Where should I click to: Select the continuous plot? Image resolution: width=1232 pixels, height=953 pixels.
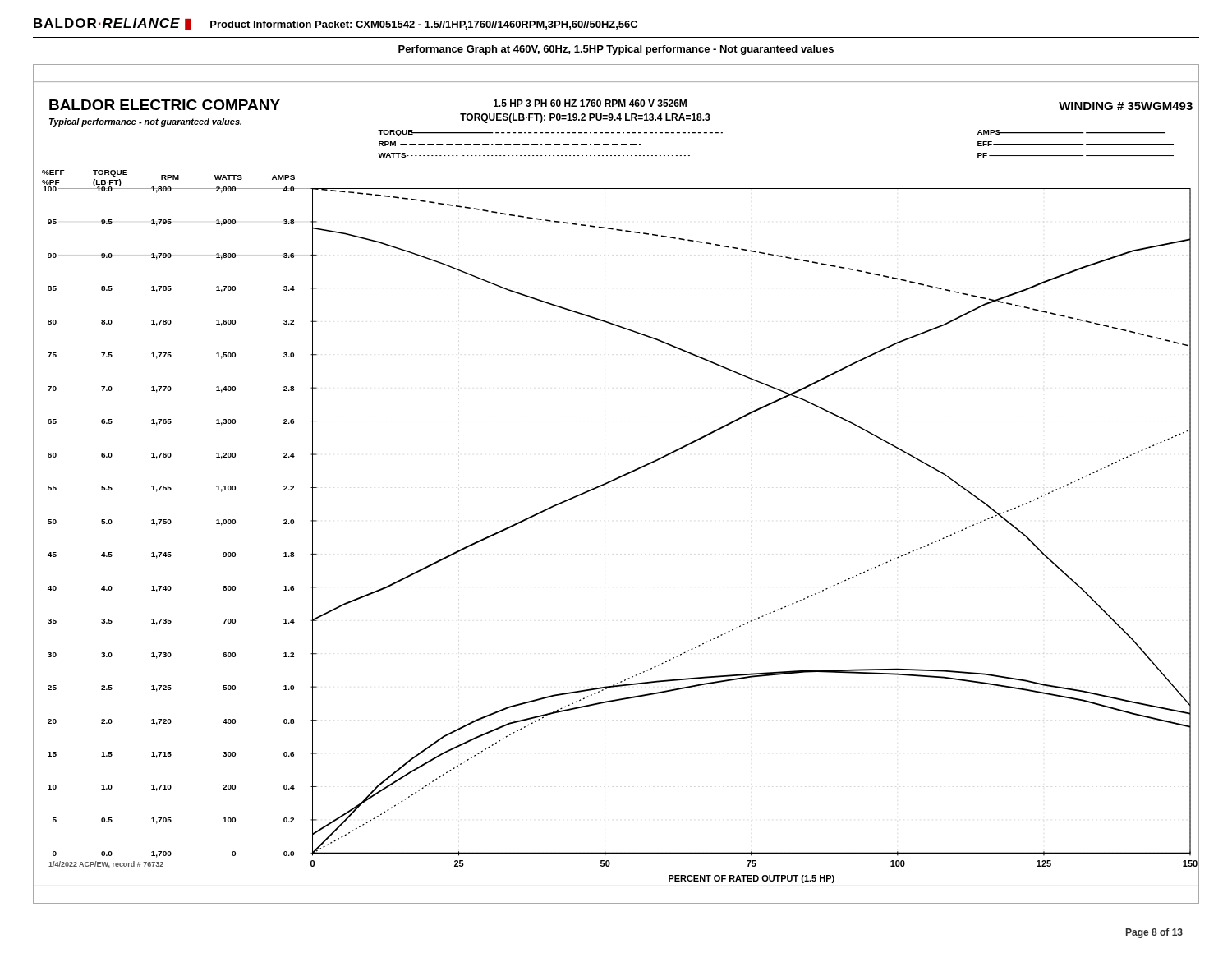[616, 484]
